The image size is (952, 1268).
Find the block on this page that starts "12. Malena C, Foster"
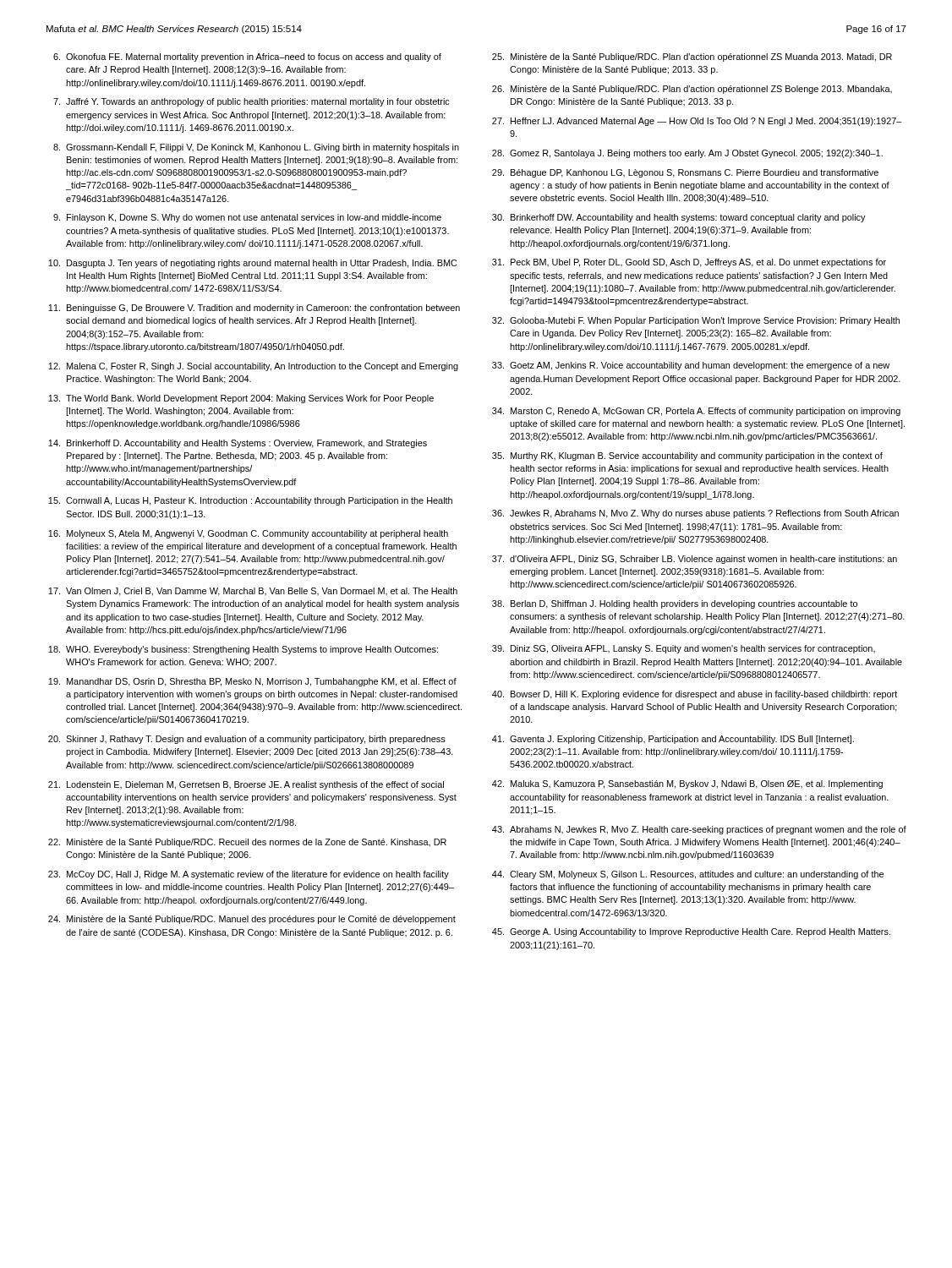(254, 373)
